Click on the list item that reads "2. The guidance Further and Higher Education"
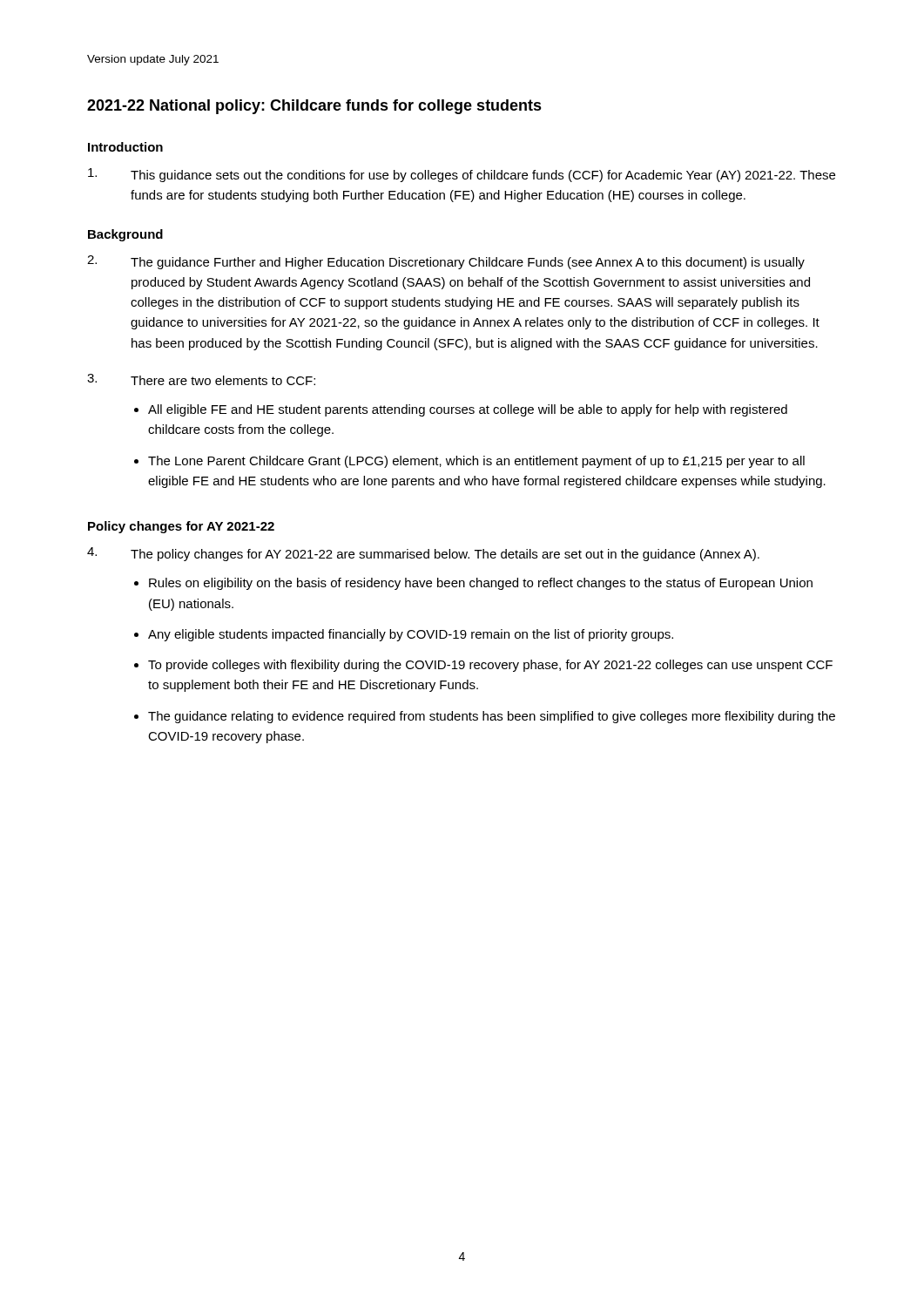The height and width of the screenshot is (1307, 924). click(462, 302)
